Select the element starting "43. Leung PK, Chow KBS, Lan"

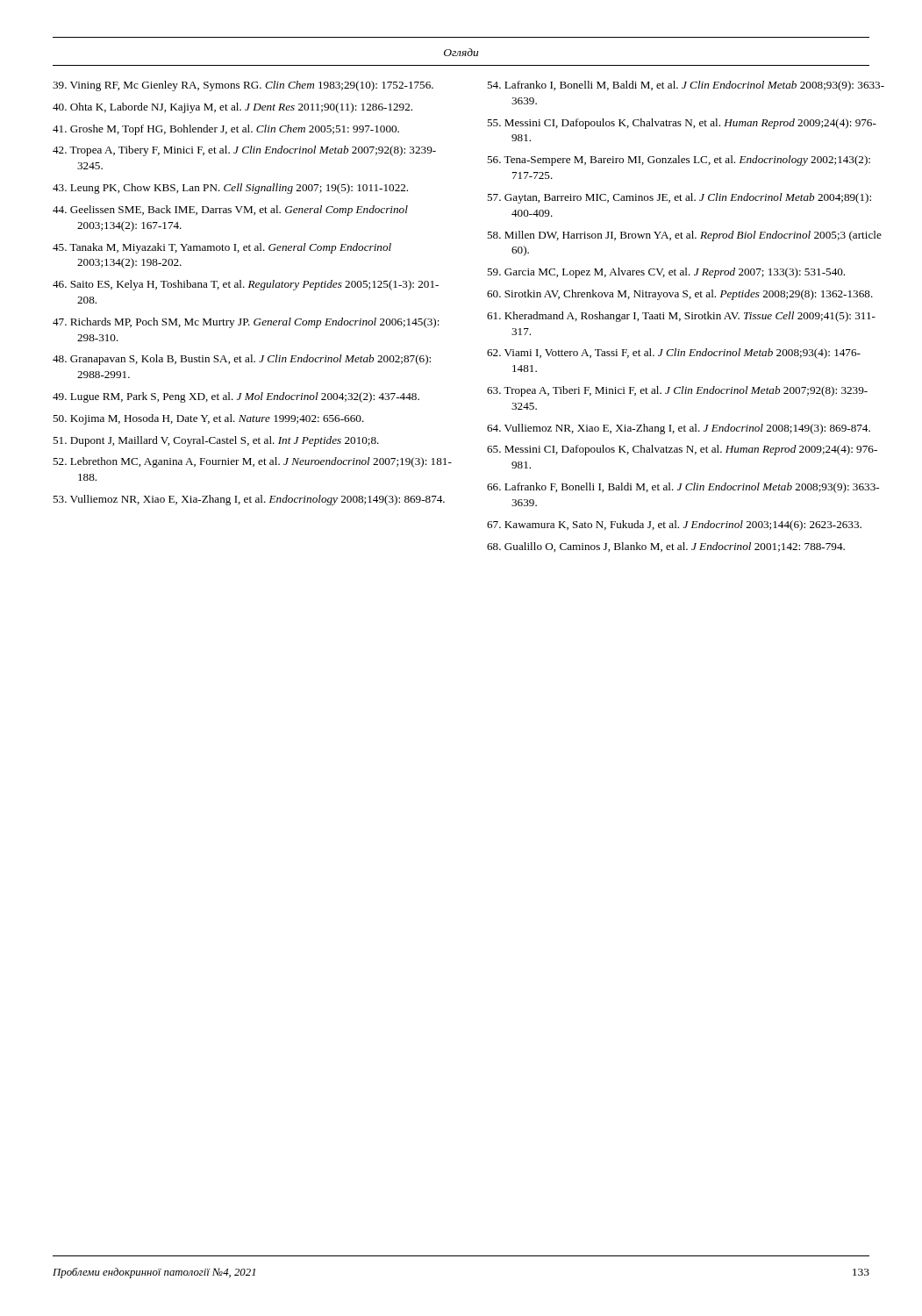pyautogui.click(x=231, y=187)
